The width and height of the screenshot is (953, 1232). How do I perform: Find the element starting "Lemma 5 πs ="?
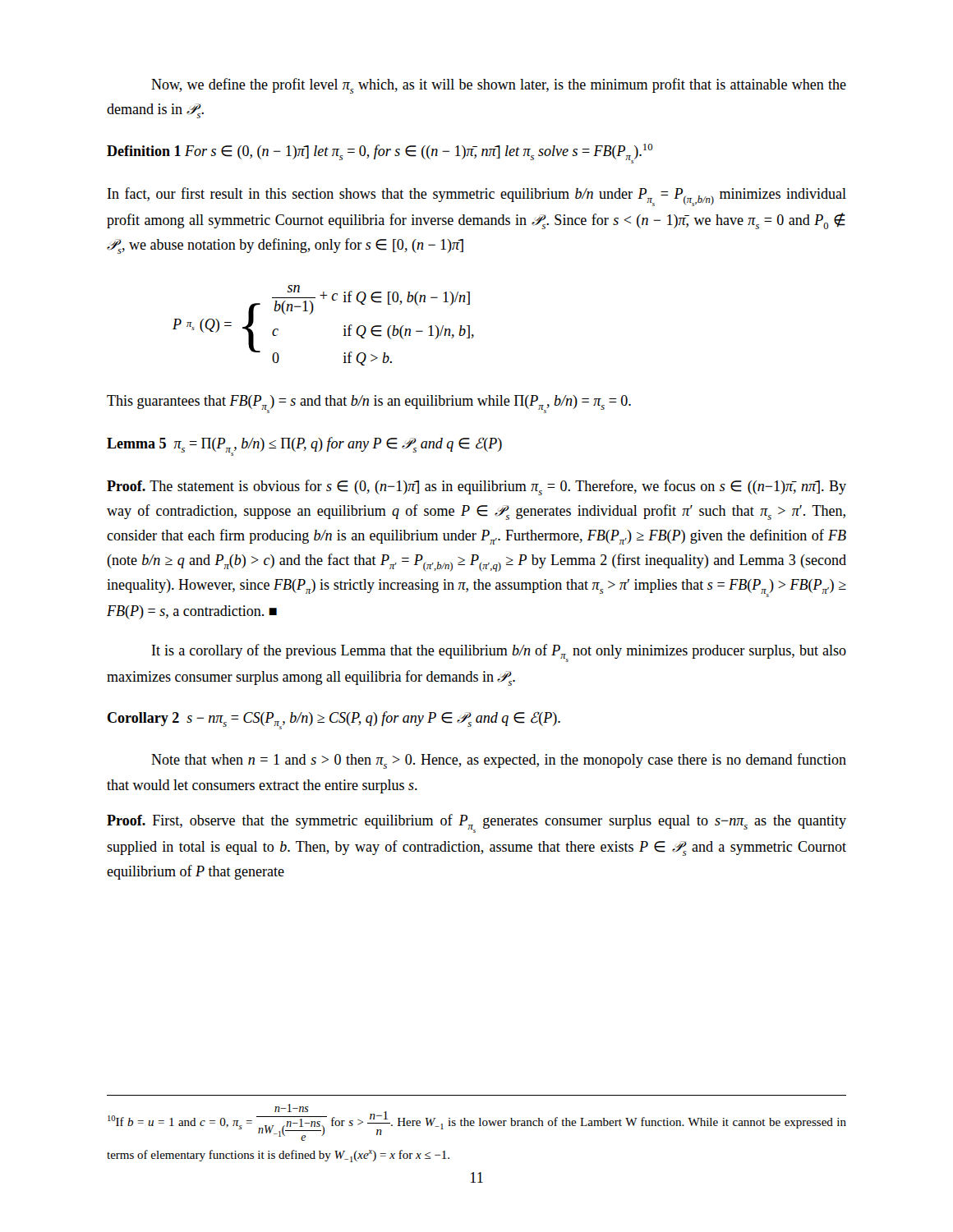pos(476,446)
